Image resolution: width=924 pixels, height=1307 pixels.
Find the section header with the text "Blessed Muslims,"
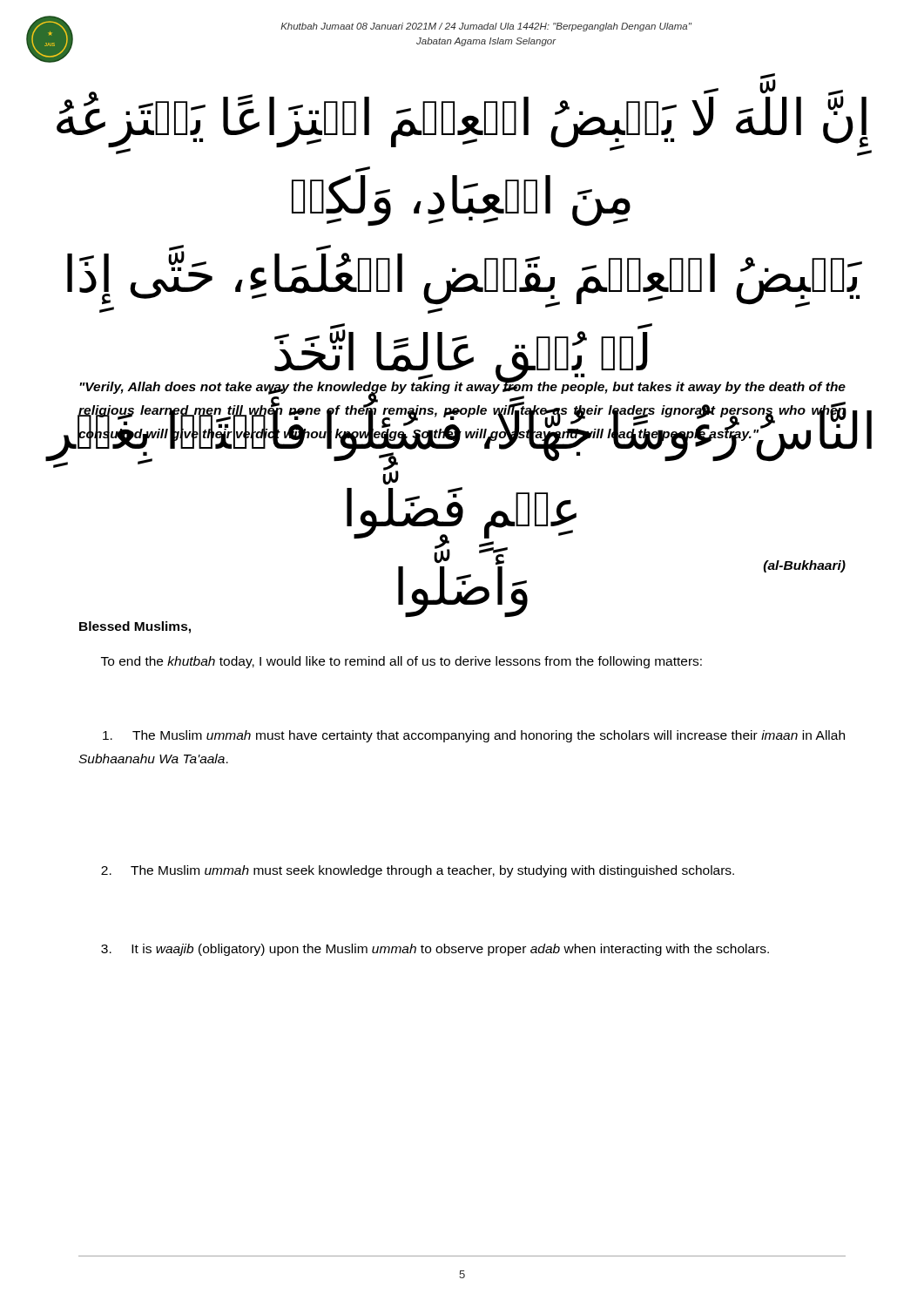click(135, 626)
